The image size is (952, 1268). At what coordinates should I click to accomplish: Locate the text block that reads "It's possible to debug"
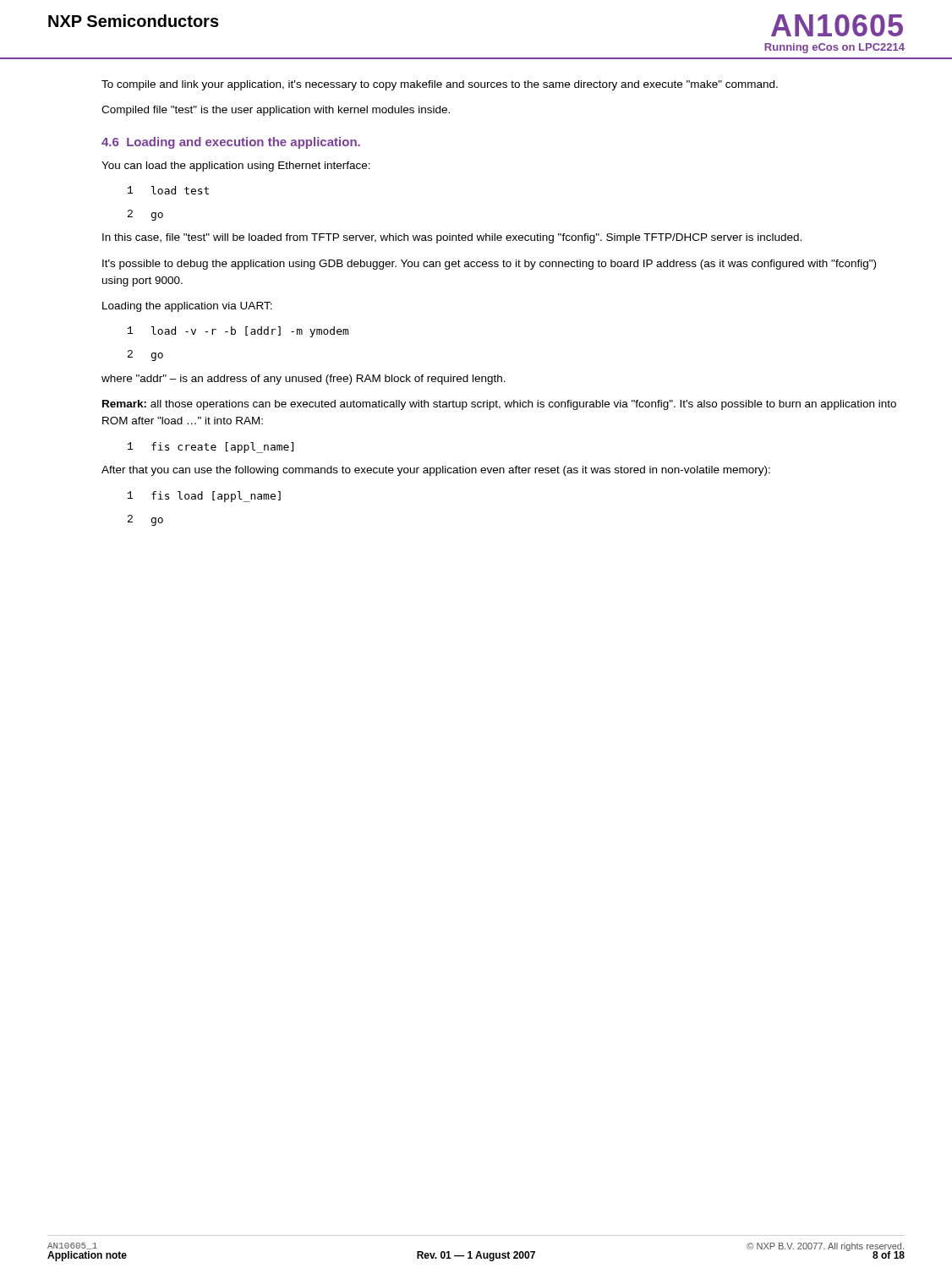(489, 272)
